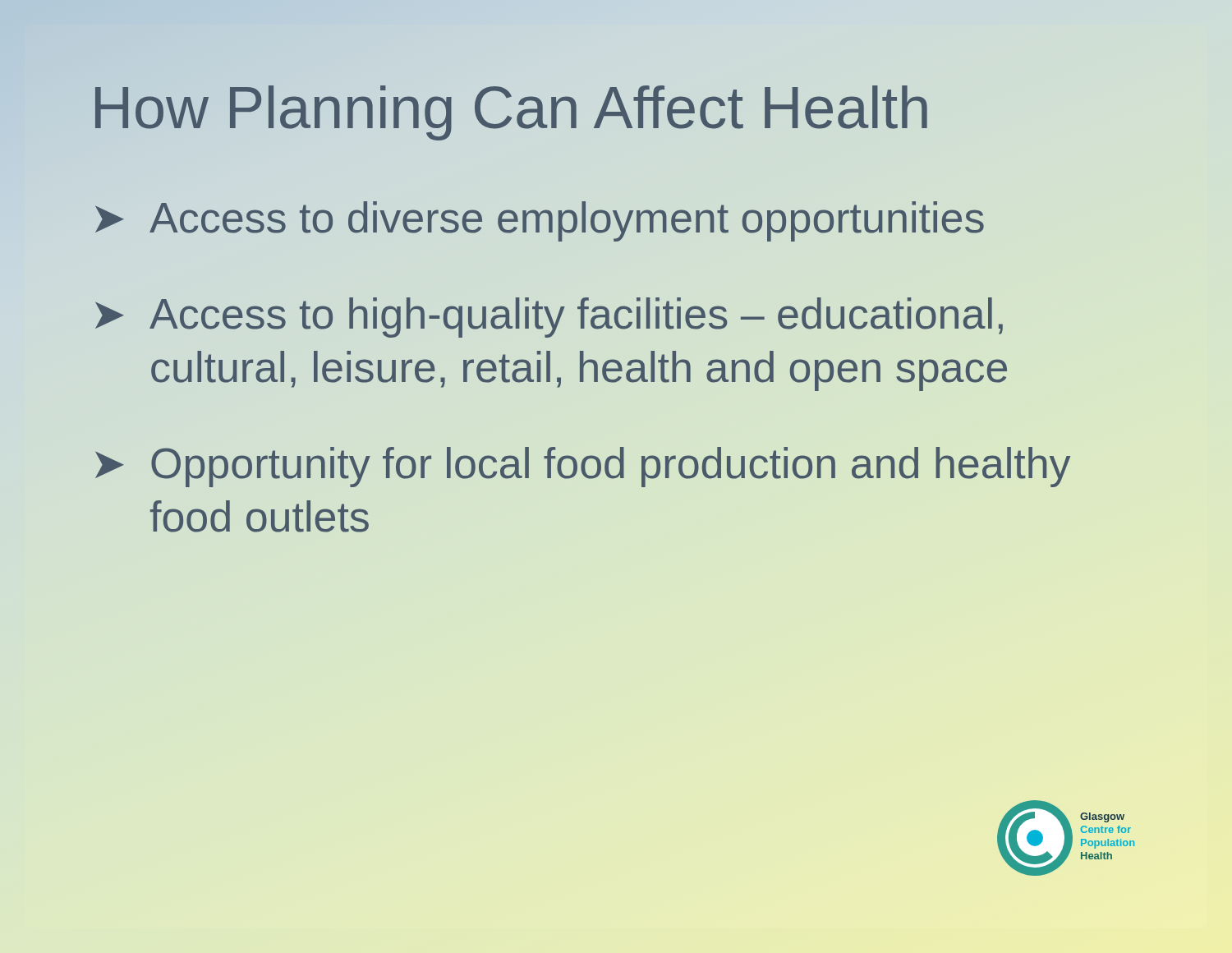Select the logo
Viewport: 1232px width, 953px height.
coord(1068,838)
